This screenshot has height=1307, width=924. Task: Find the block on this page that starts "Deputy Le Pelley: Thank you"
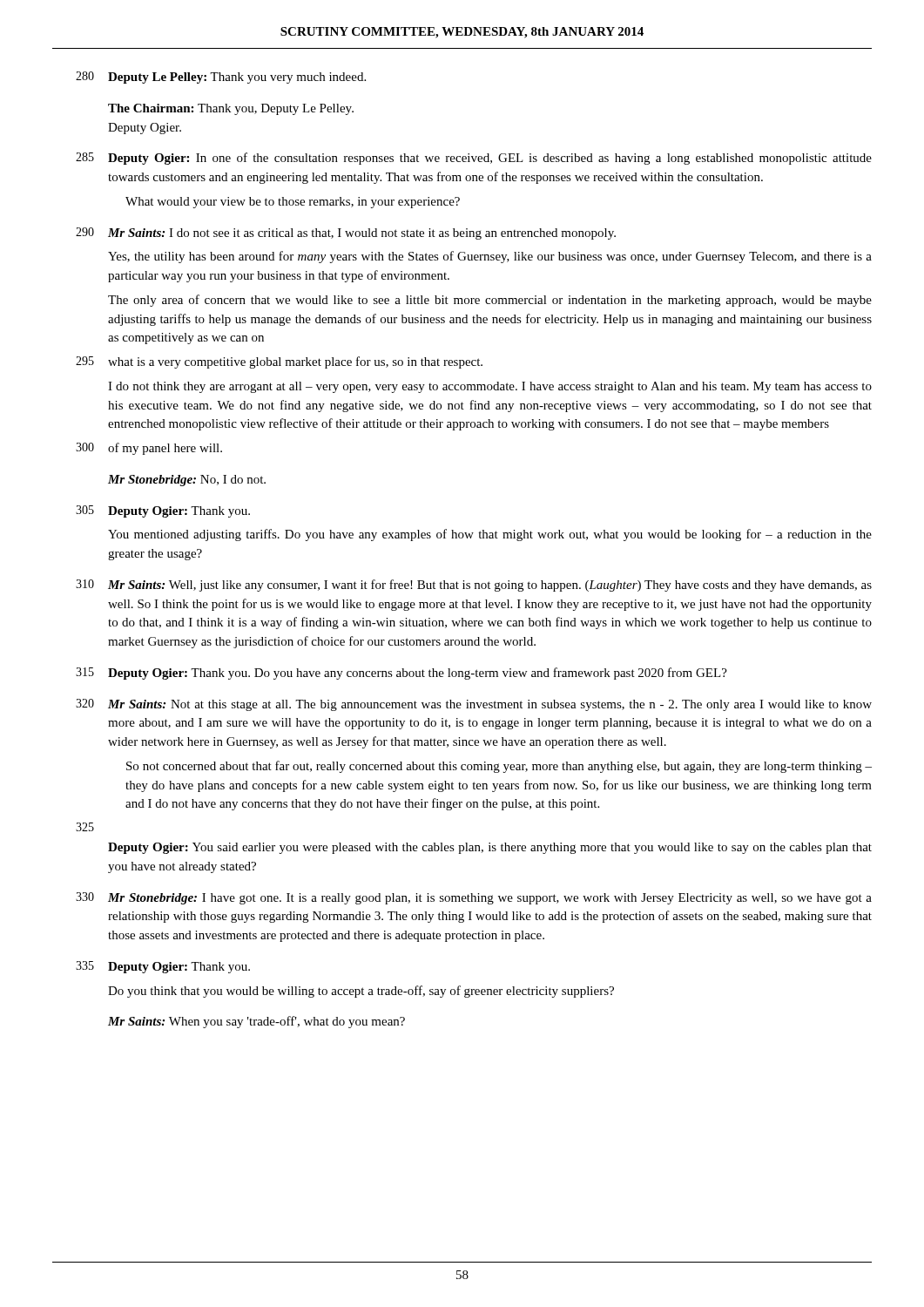pyautogui.click(x=237, y=78)
